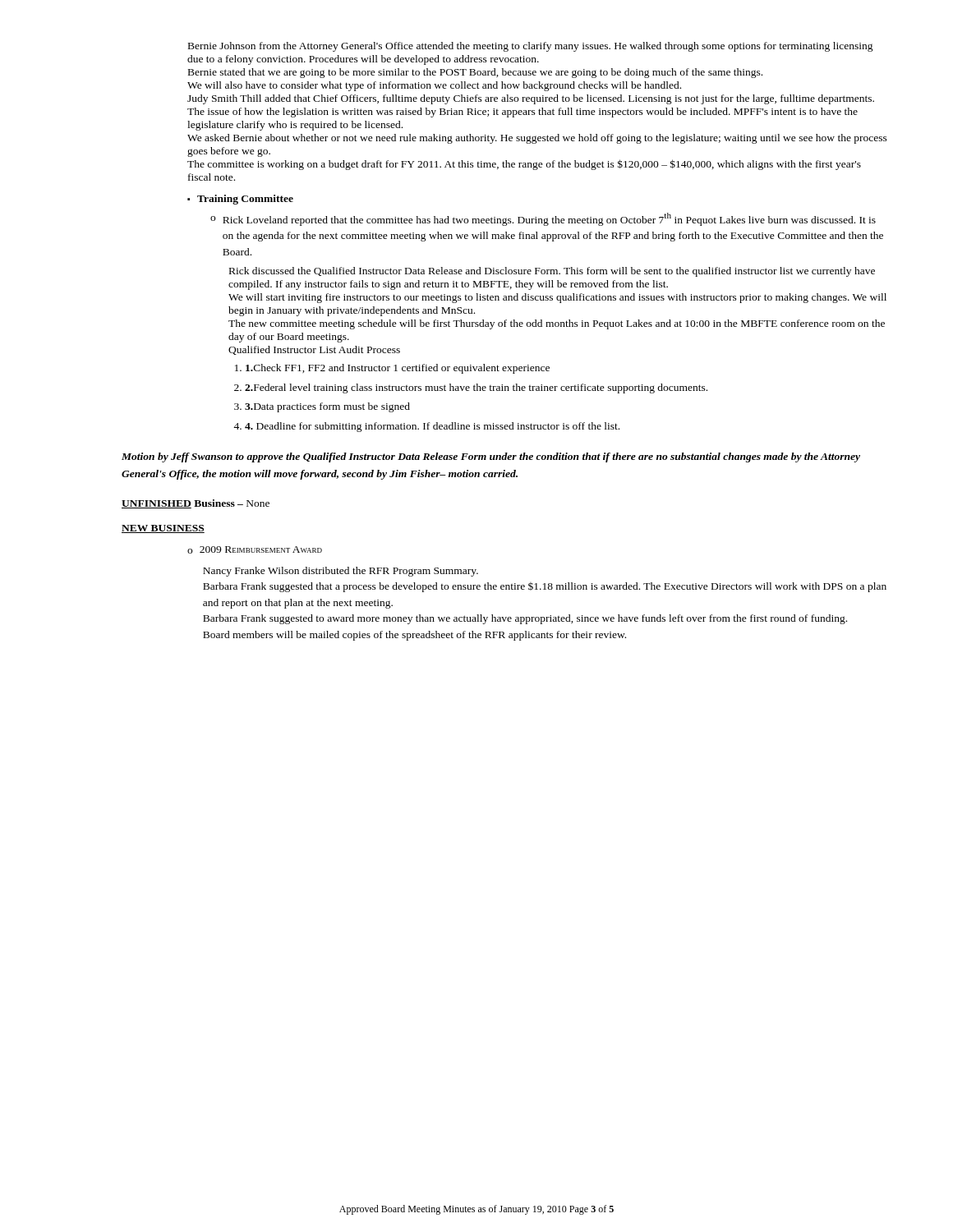
Task: Find the text block containing "Rick Loveland reported that the committee"
Action: (x=553, y=234)
